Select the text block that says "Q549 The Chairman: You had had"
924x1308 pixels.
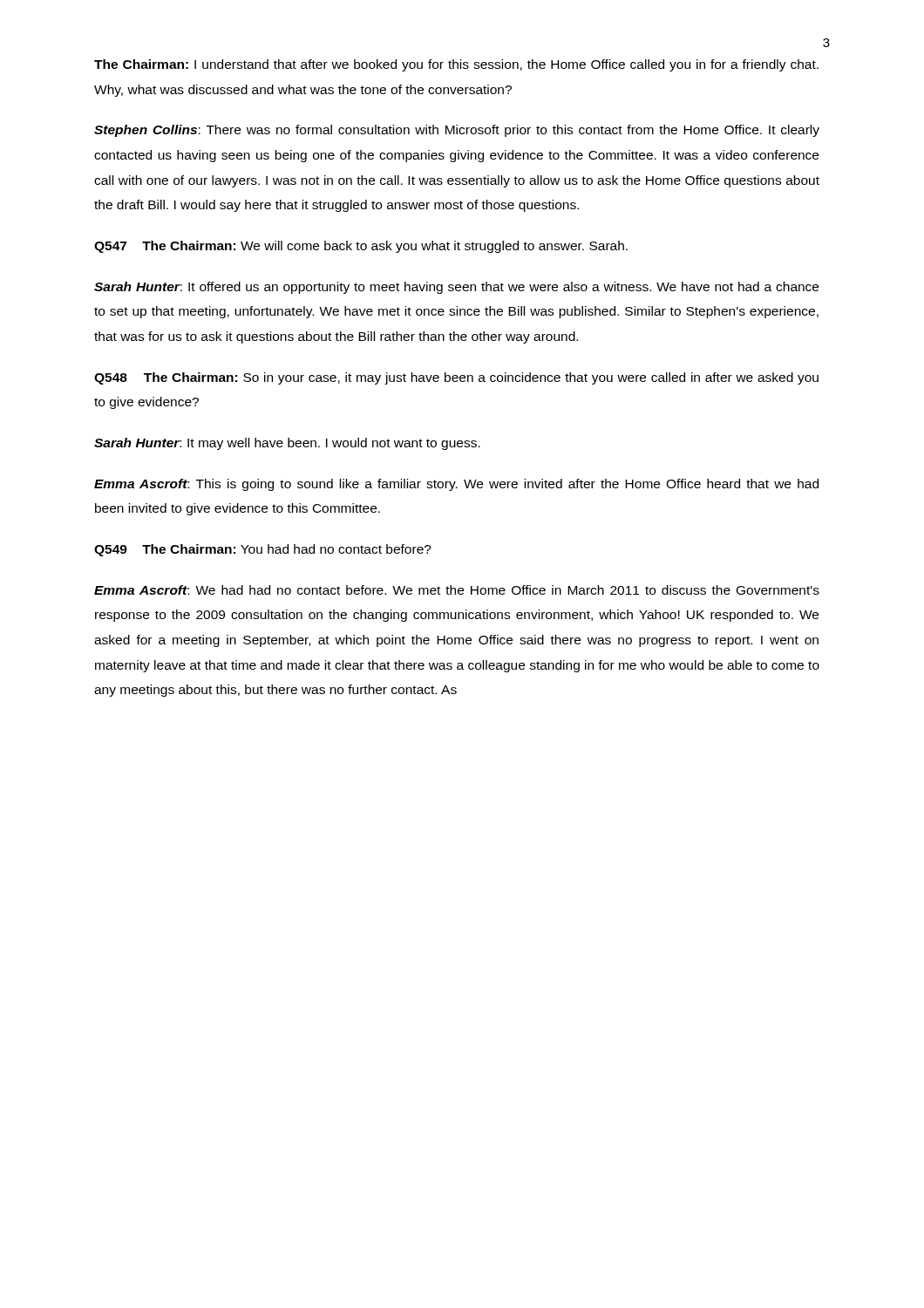click(x=263, y=549)
